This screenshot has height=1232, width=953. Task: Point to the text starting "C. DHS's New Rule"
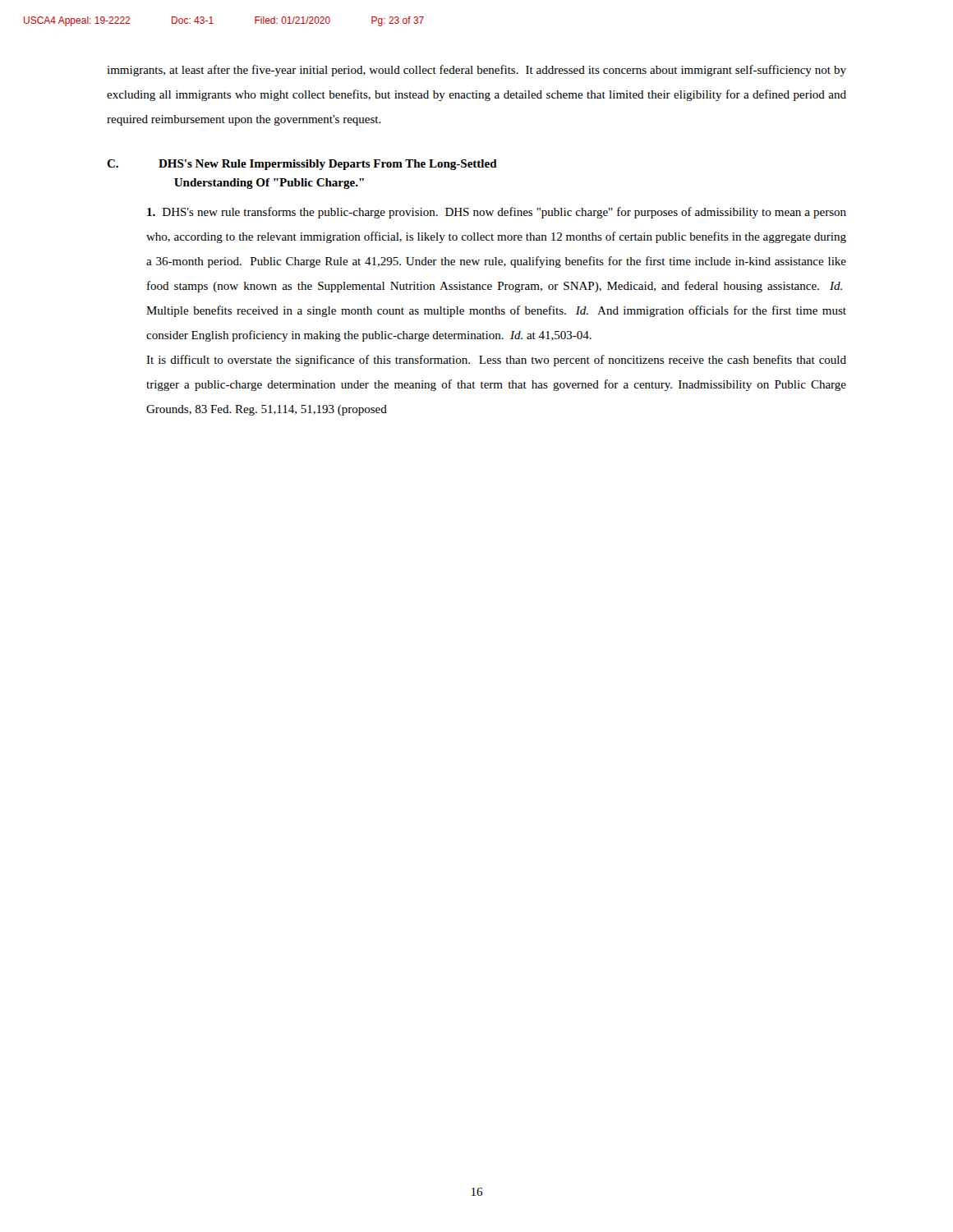(476, 173)
